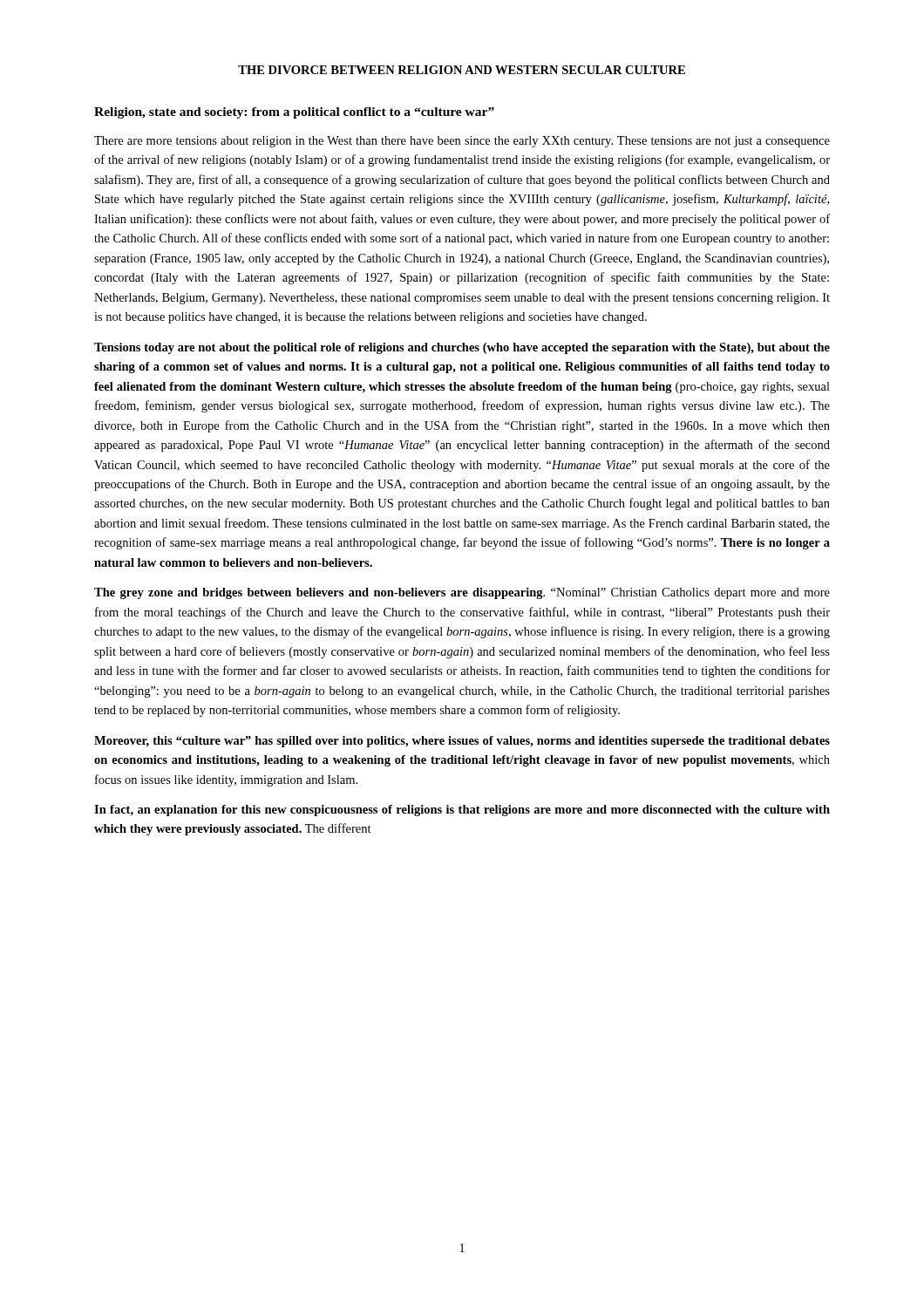Select the text block that says "The grey zone and bridges between"
Screen dimensions: 1308x924
[x=462, y=651]
